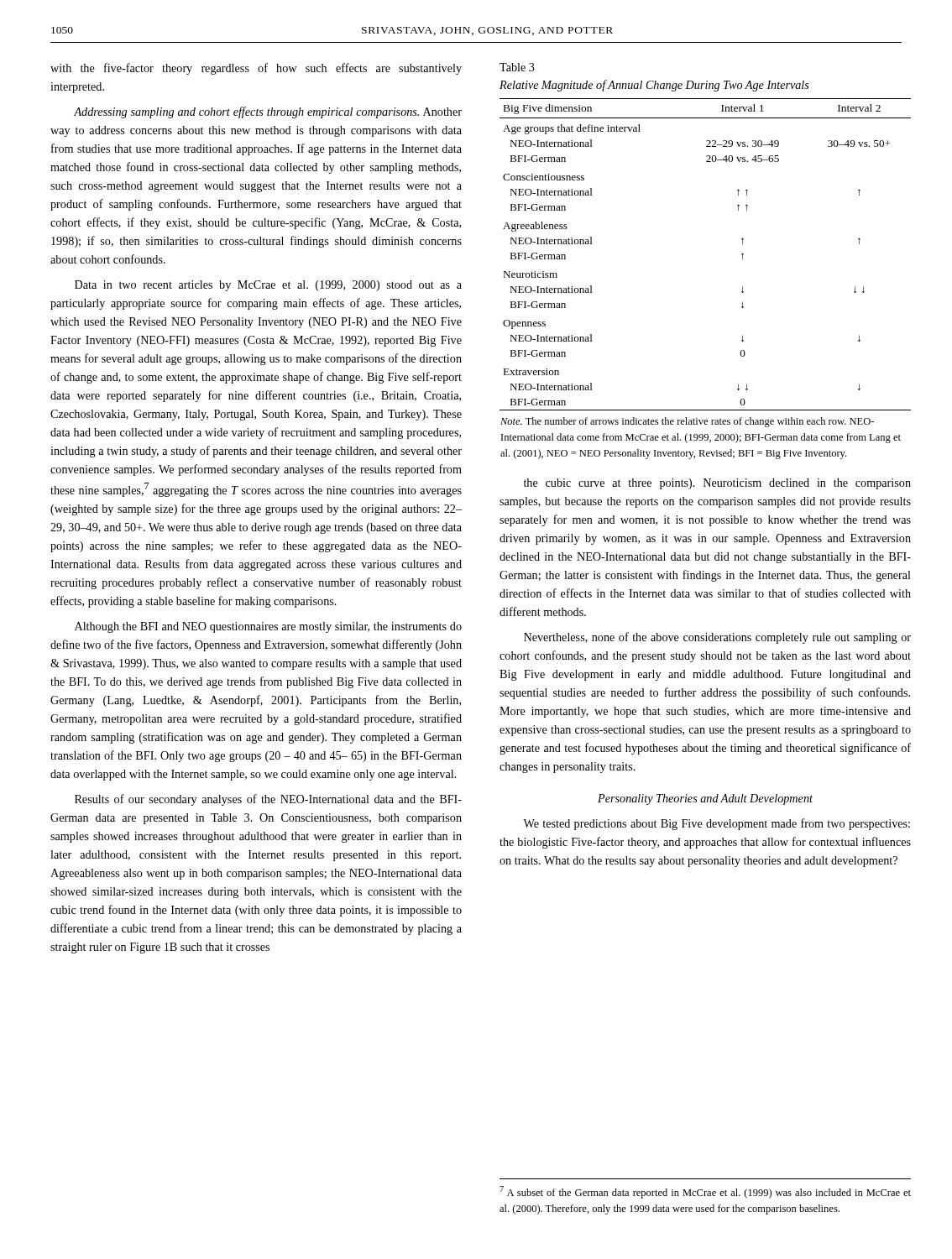952x1259 pixels.
Task: Navigate to the text block starting "Although the BFI and NEO questionnaires"
Action: coord(256,700)
